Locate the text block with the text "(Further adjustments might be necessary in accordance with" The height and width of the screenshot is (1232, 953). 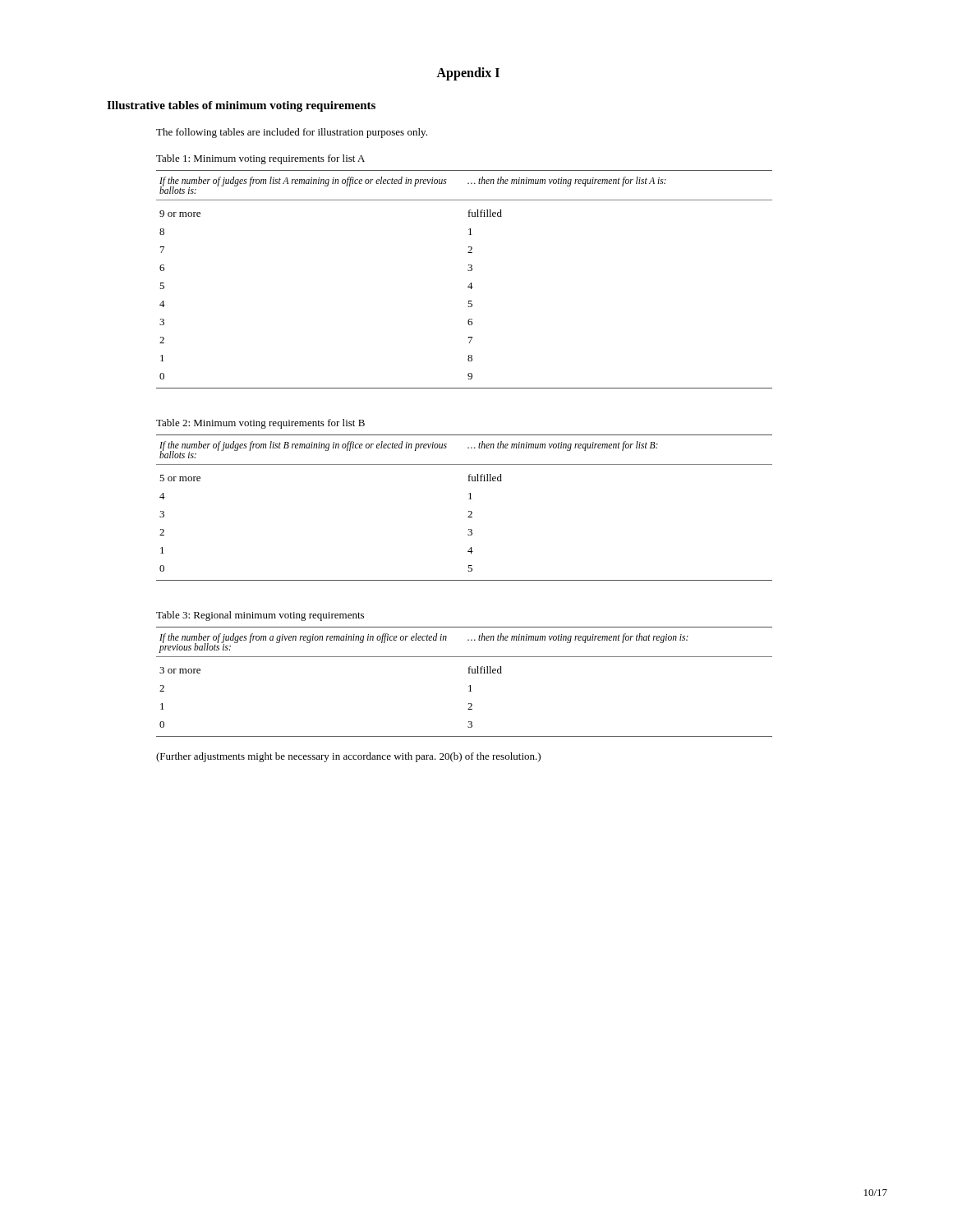[349, 756]
